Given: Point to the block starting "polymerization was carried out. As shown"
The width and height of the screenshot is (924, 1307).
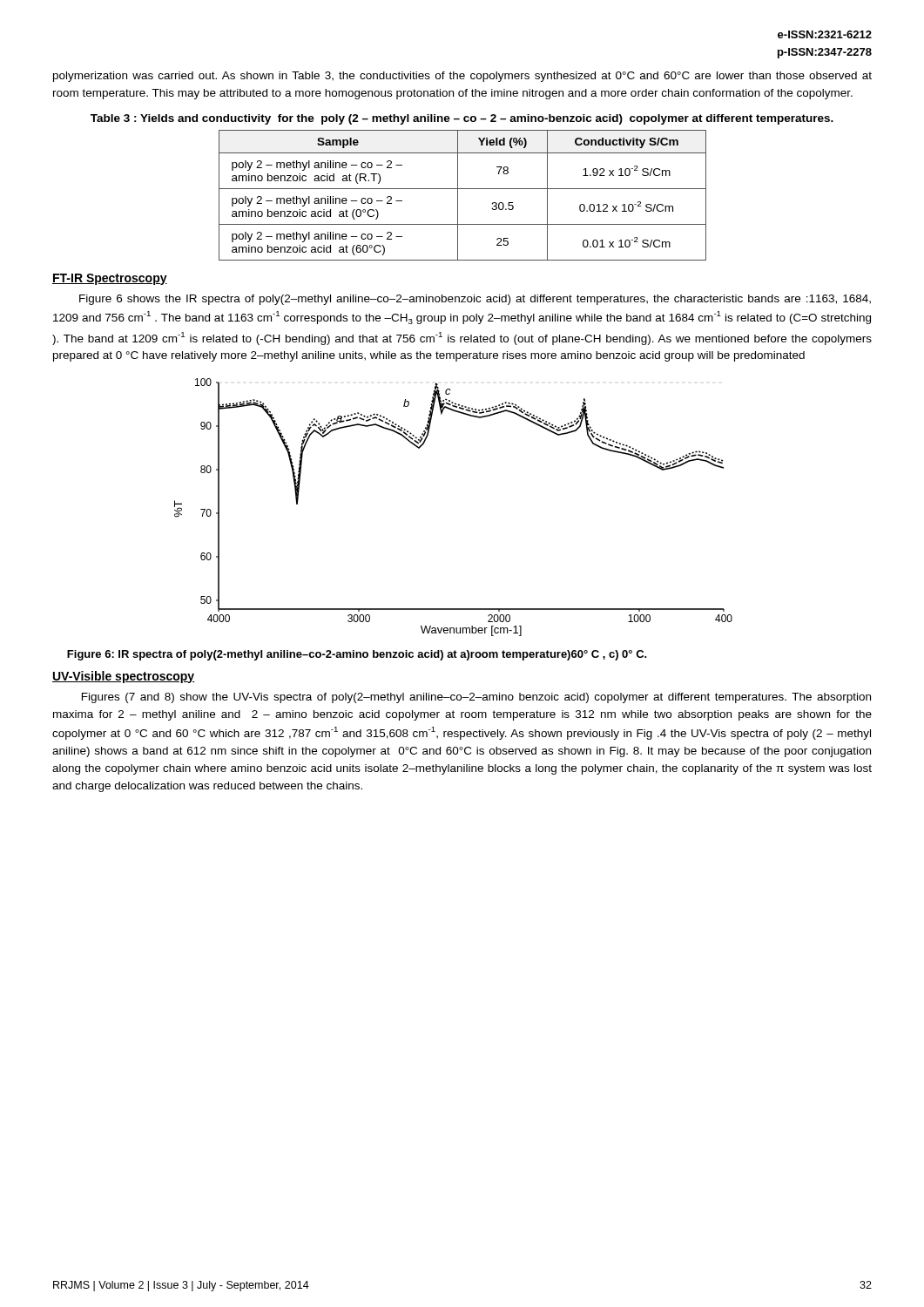Looking at the screenshot, I should tap(462, 84).
